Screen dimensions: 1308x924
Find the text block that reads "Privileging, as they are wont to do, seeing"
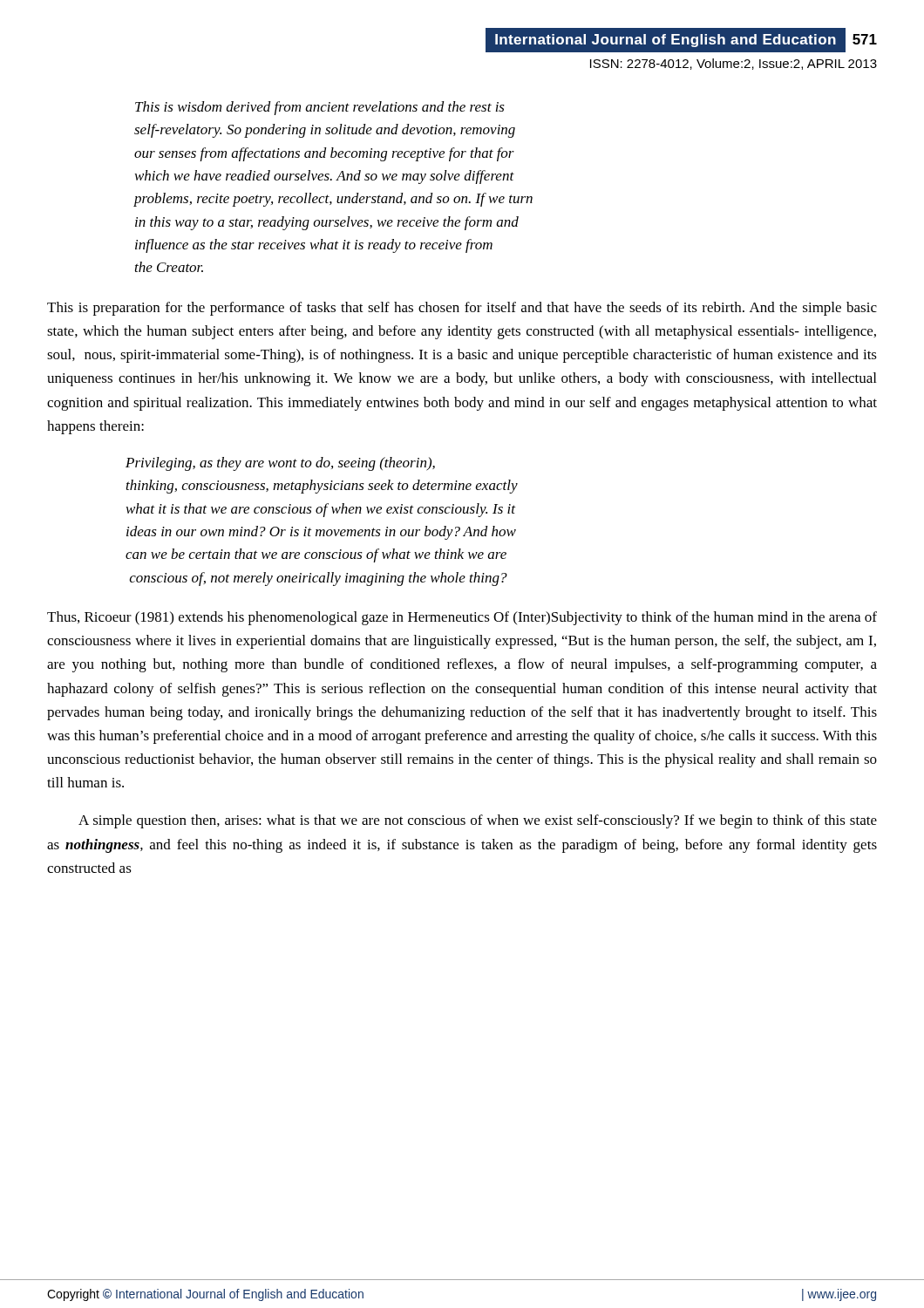point(321,520)
